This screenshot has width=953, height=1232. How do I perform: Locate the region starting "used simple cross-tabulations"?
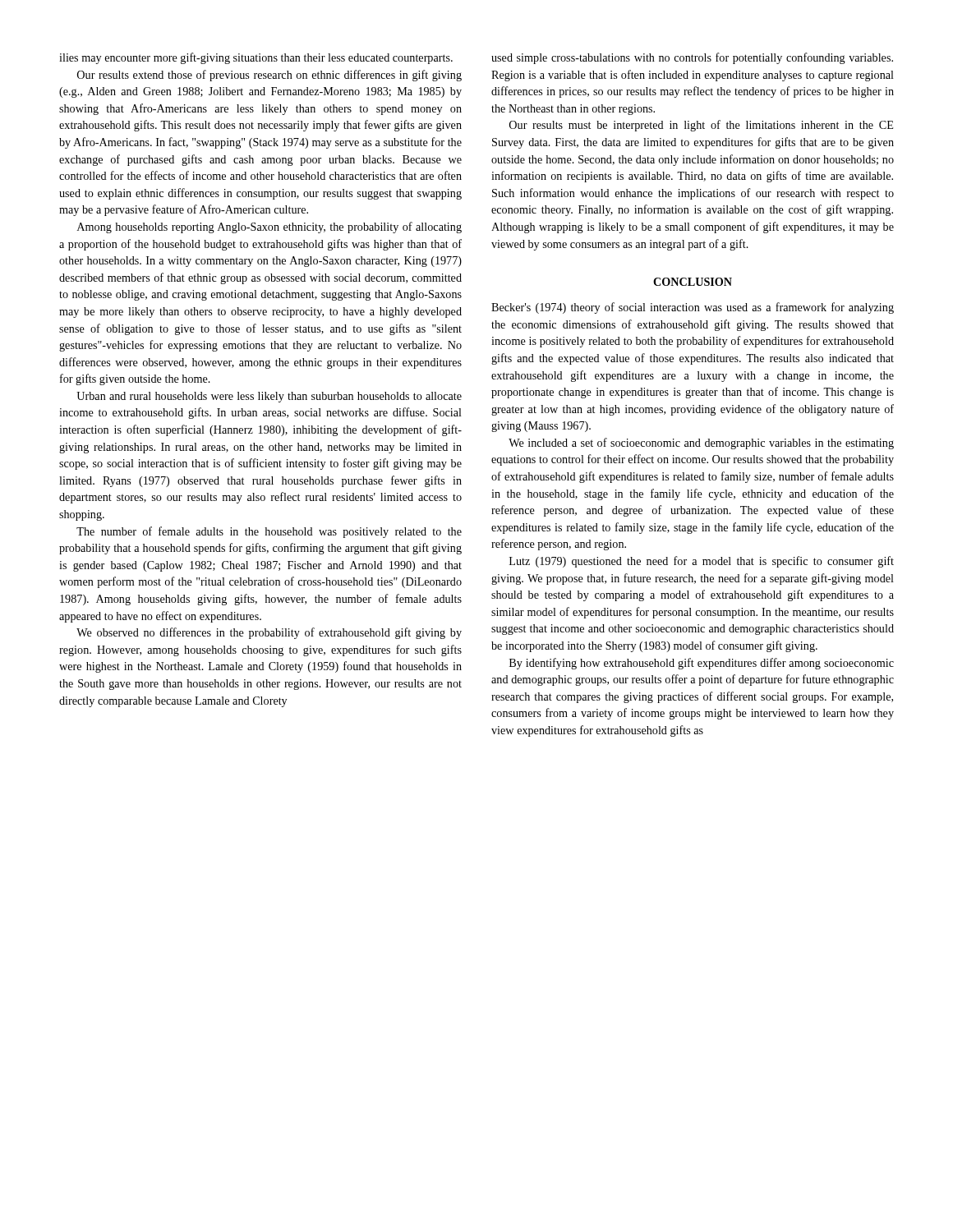693,151
